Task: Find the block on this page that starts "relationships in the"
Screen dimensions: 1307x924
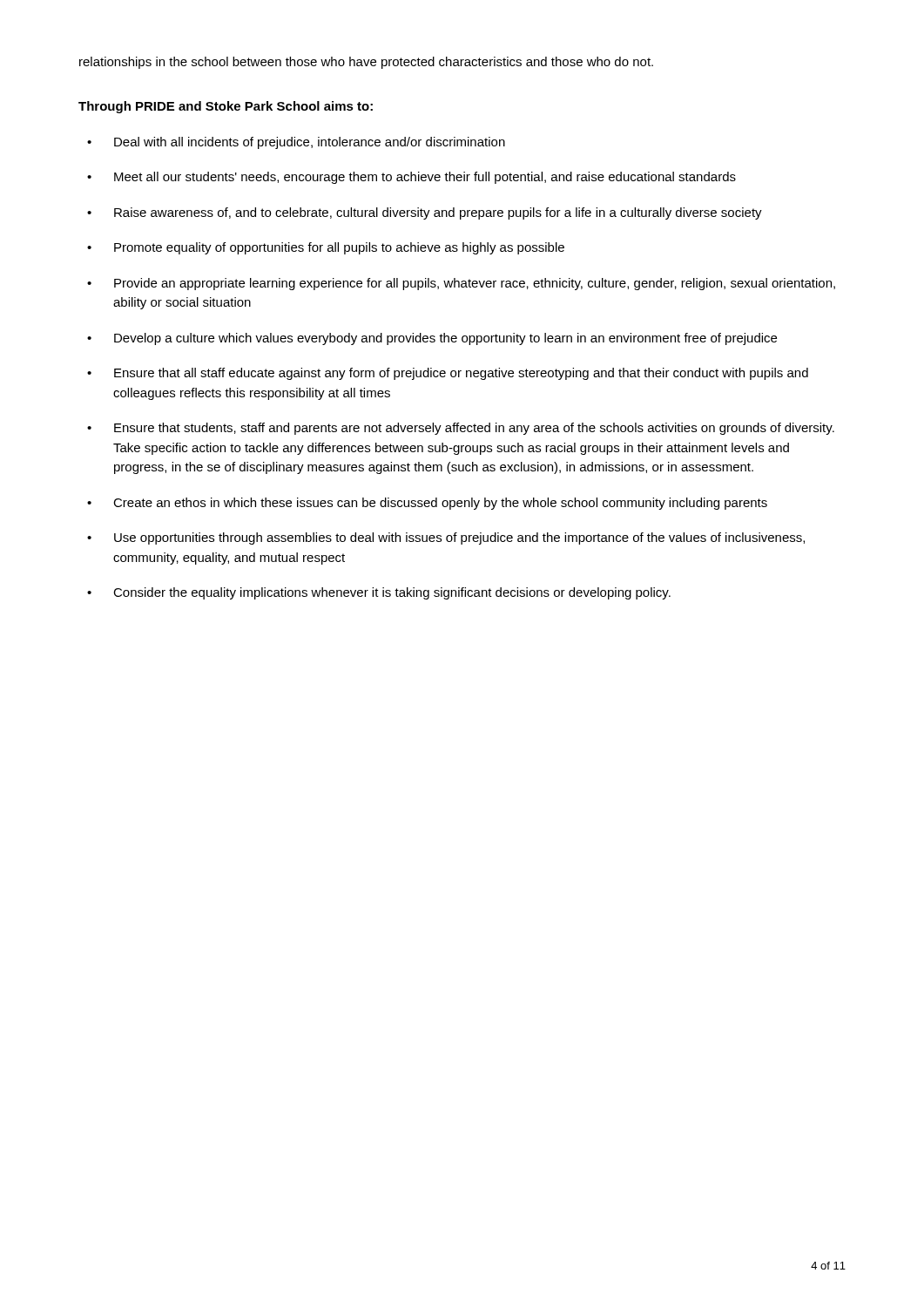Action: [366, 61]
